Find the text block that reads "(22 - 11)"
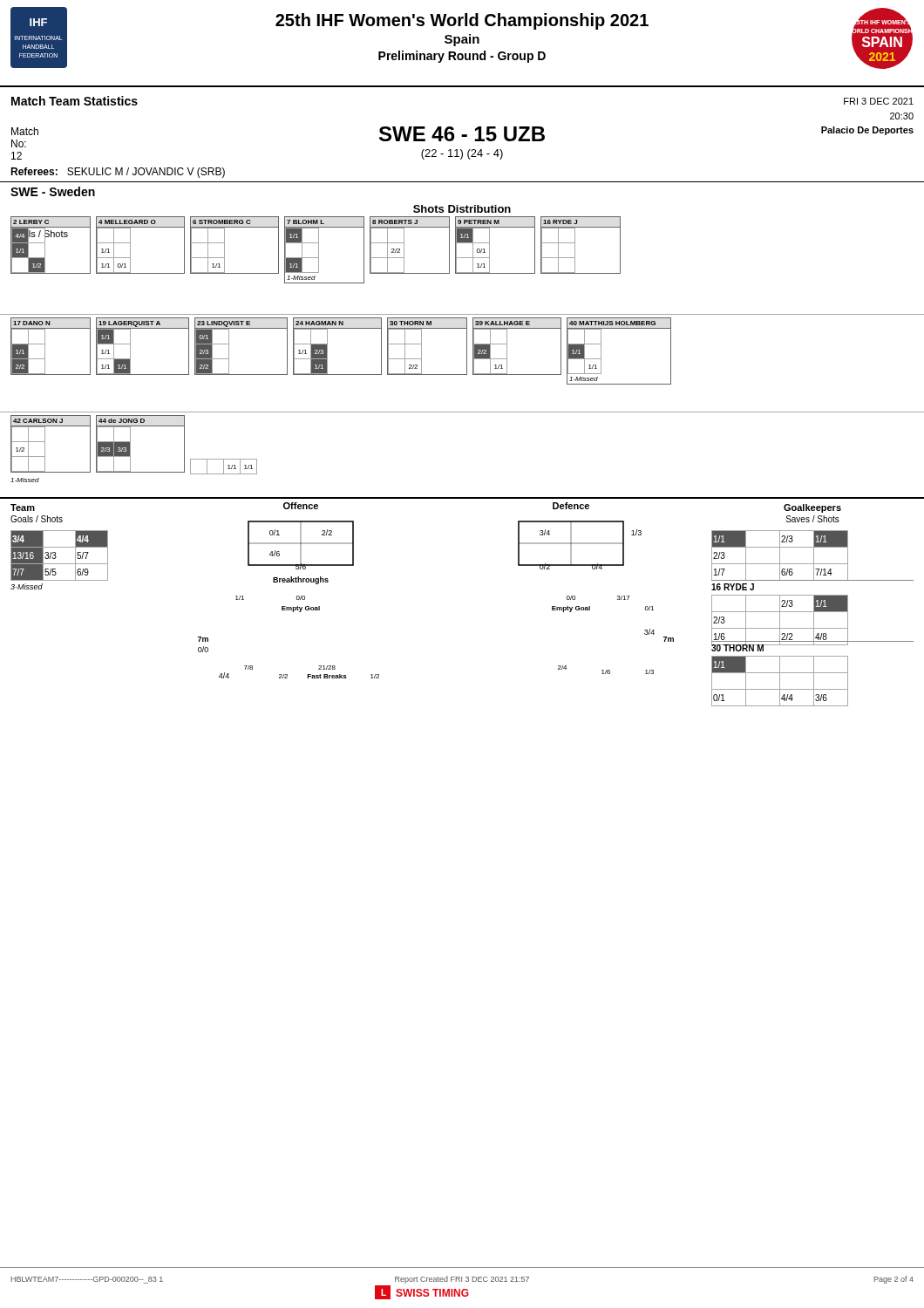 [x=462, y=153]
